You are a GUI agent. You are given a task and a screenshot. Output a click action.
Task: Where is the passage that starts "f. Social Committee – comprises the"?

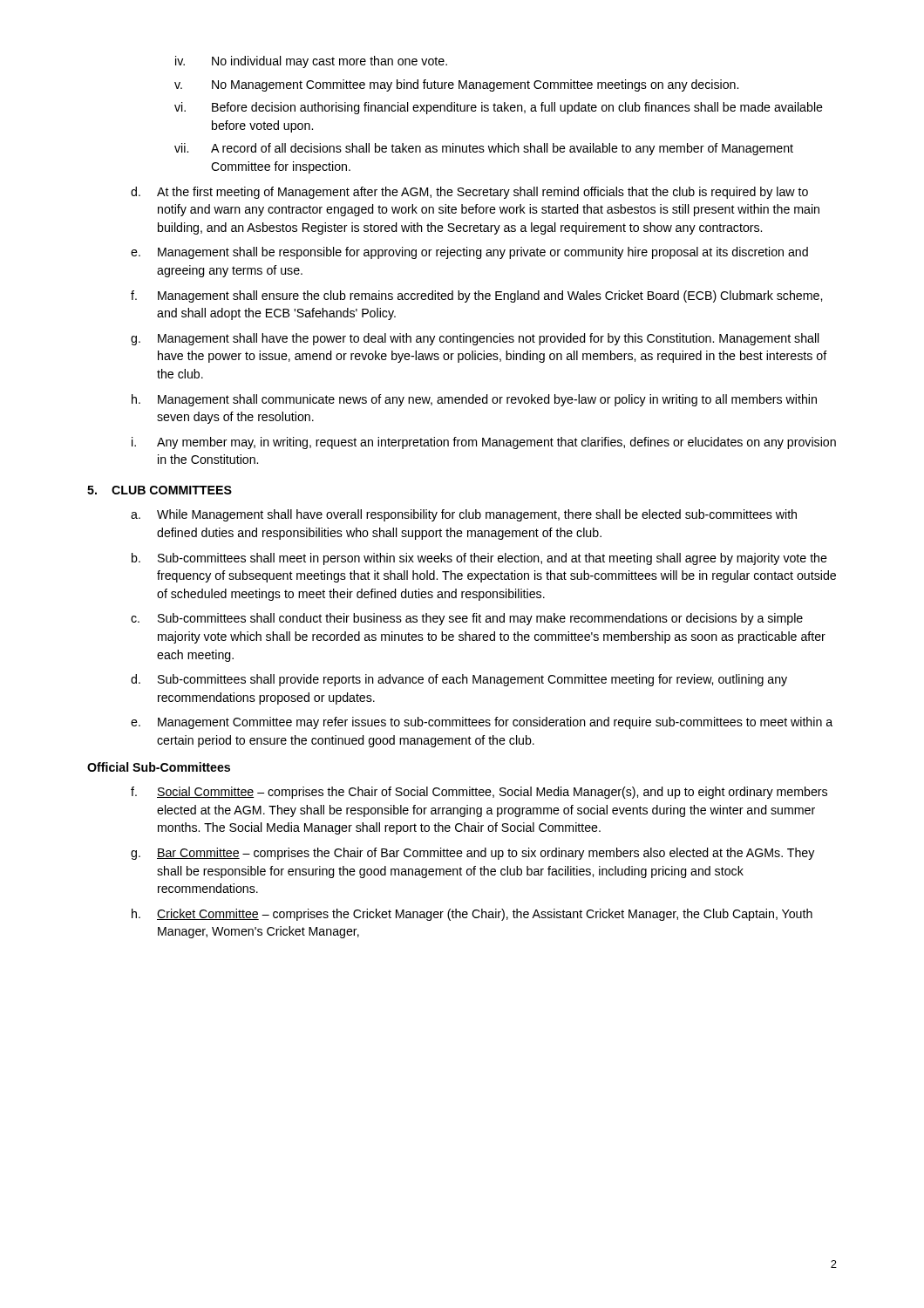click(x=484, y=810)
